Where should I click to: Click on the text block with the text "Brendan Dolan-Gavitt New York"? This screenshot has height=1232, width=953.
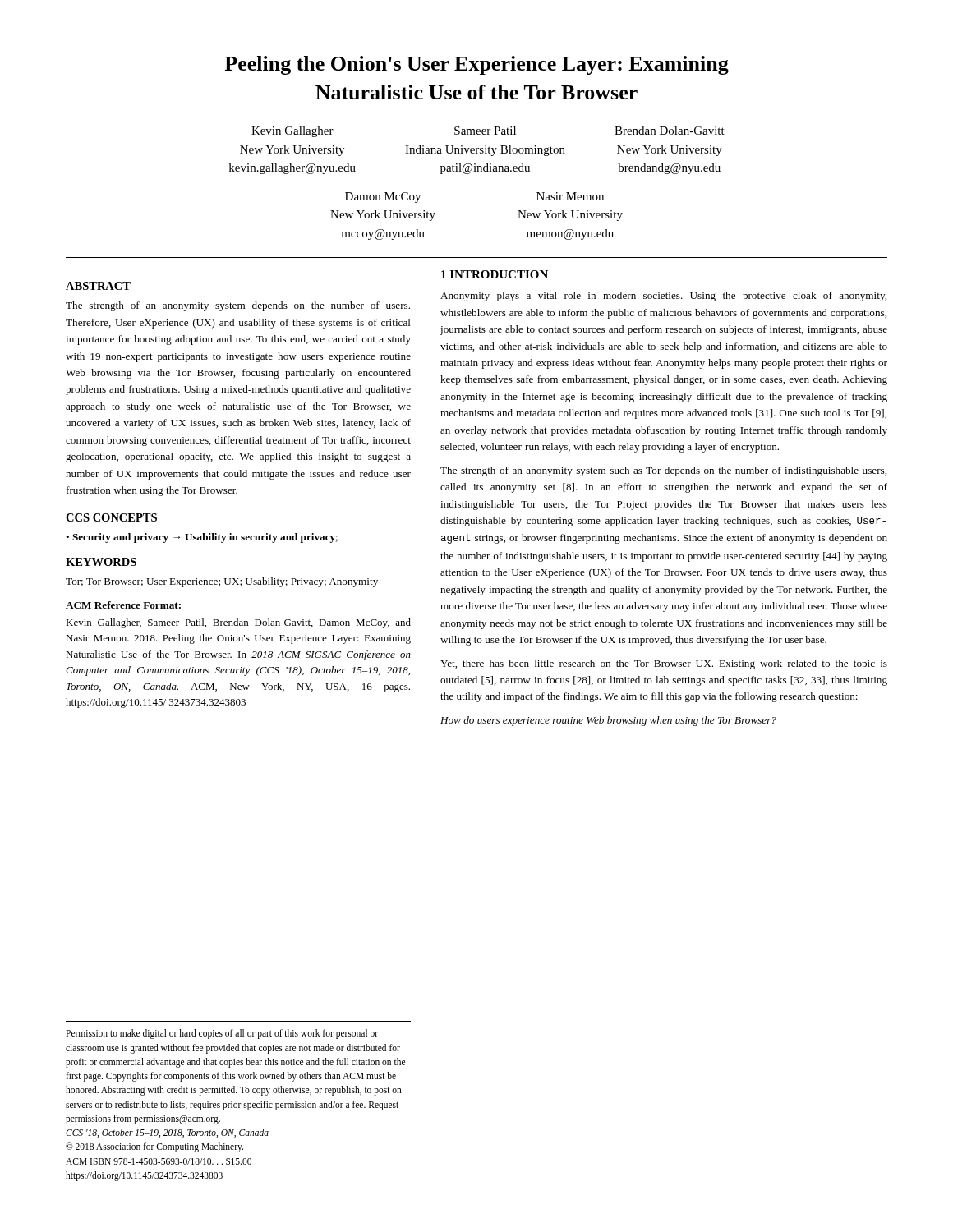(x=669, y=149)
